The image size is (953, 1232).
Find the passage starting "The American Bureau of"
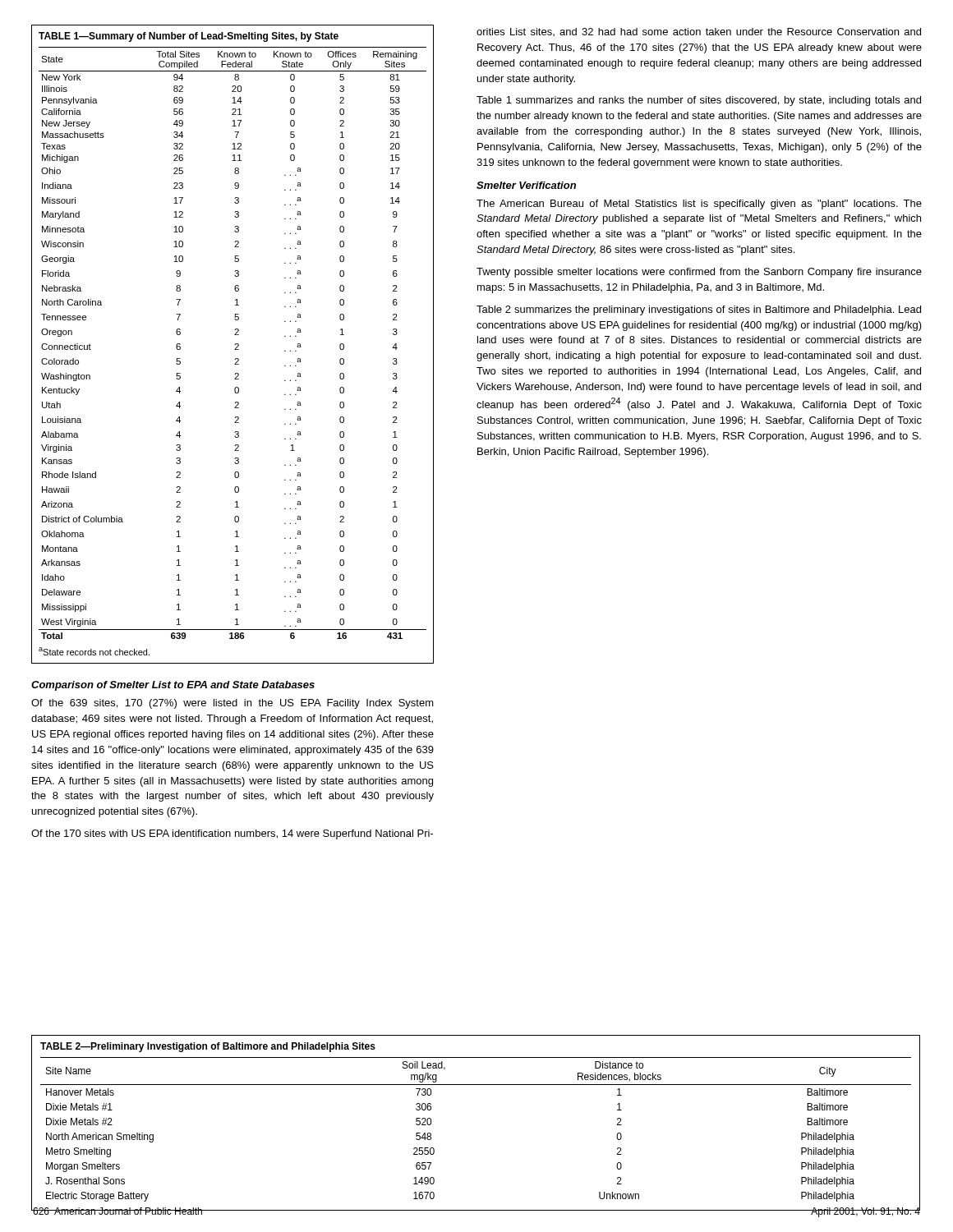click(699, 226)
